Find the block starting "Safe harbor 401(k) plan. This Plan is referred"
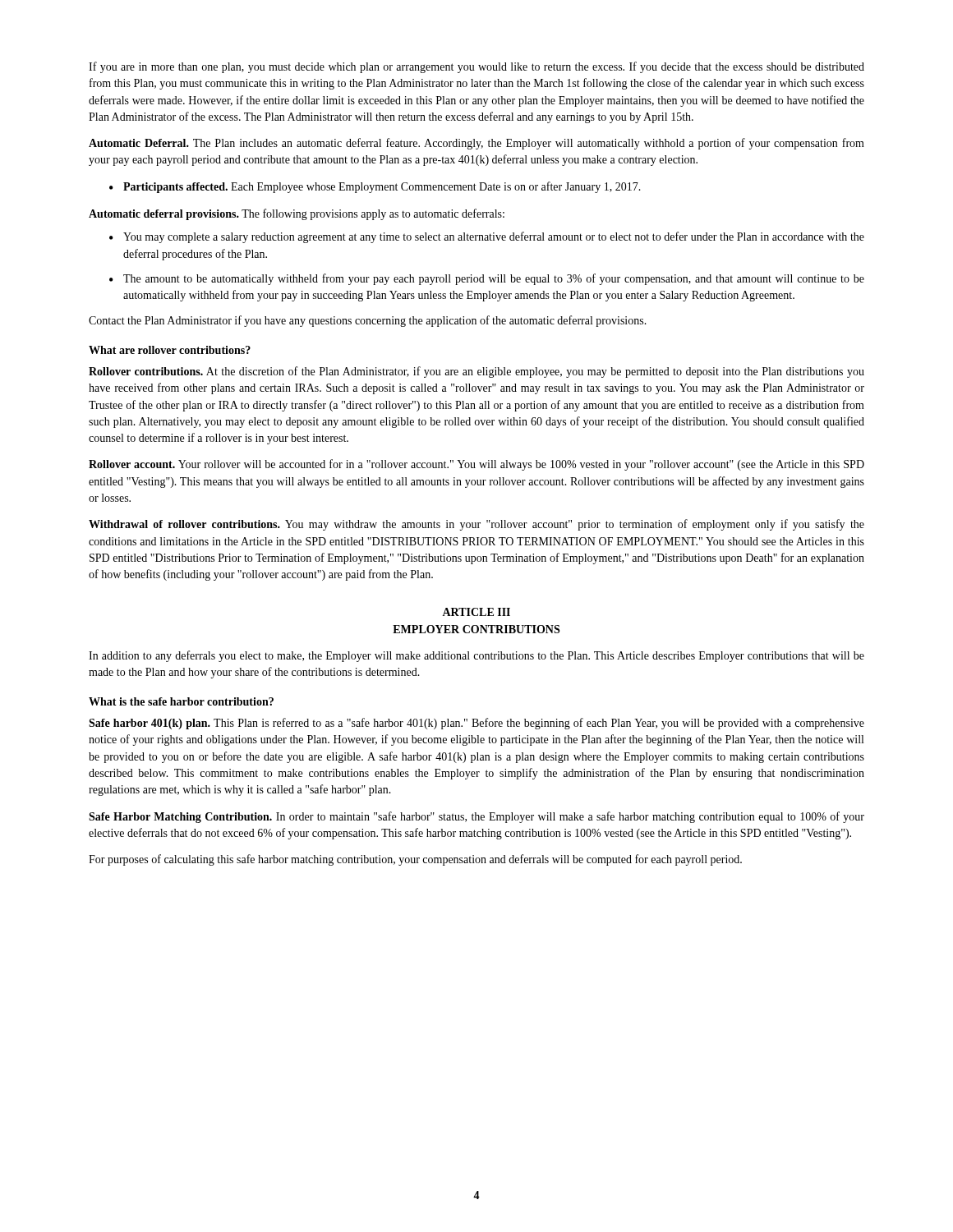Screen dimensions: 1232x953 point(476,757)
